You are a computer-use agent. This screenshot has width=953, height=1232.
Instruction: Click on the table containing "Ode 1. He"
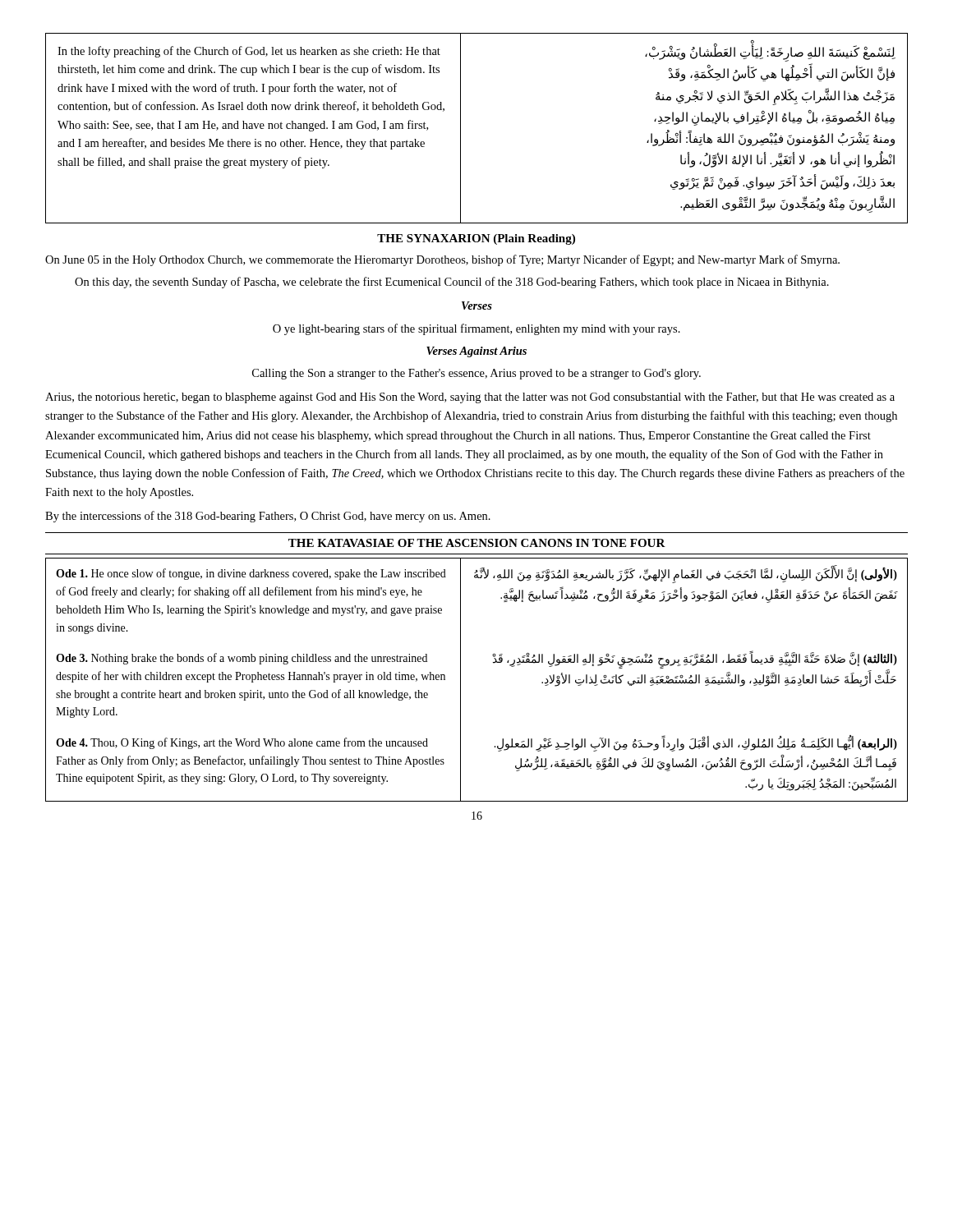pyautogui.click(x=476, y=601)
